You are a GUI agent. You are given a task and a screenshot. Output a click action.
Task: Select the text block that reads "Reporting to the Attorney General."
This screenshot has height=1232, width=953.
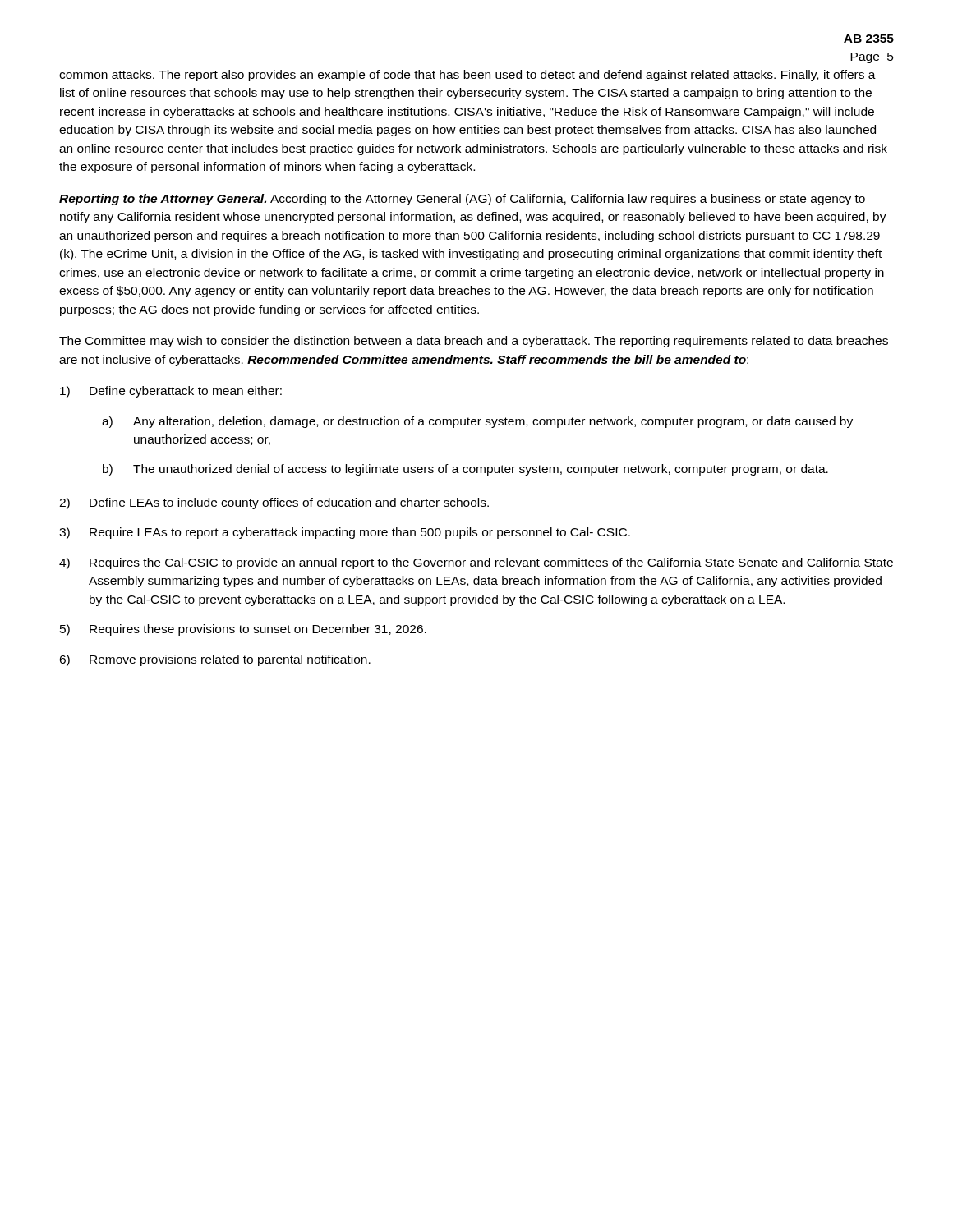pyautogui.click(x=476, y=254)
